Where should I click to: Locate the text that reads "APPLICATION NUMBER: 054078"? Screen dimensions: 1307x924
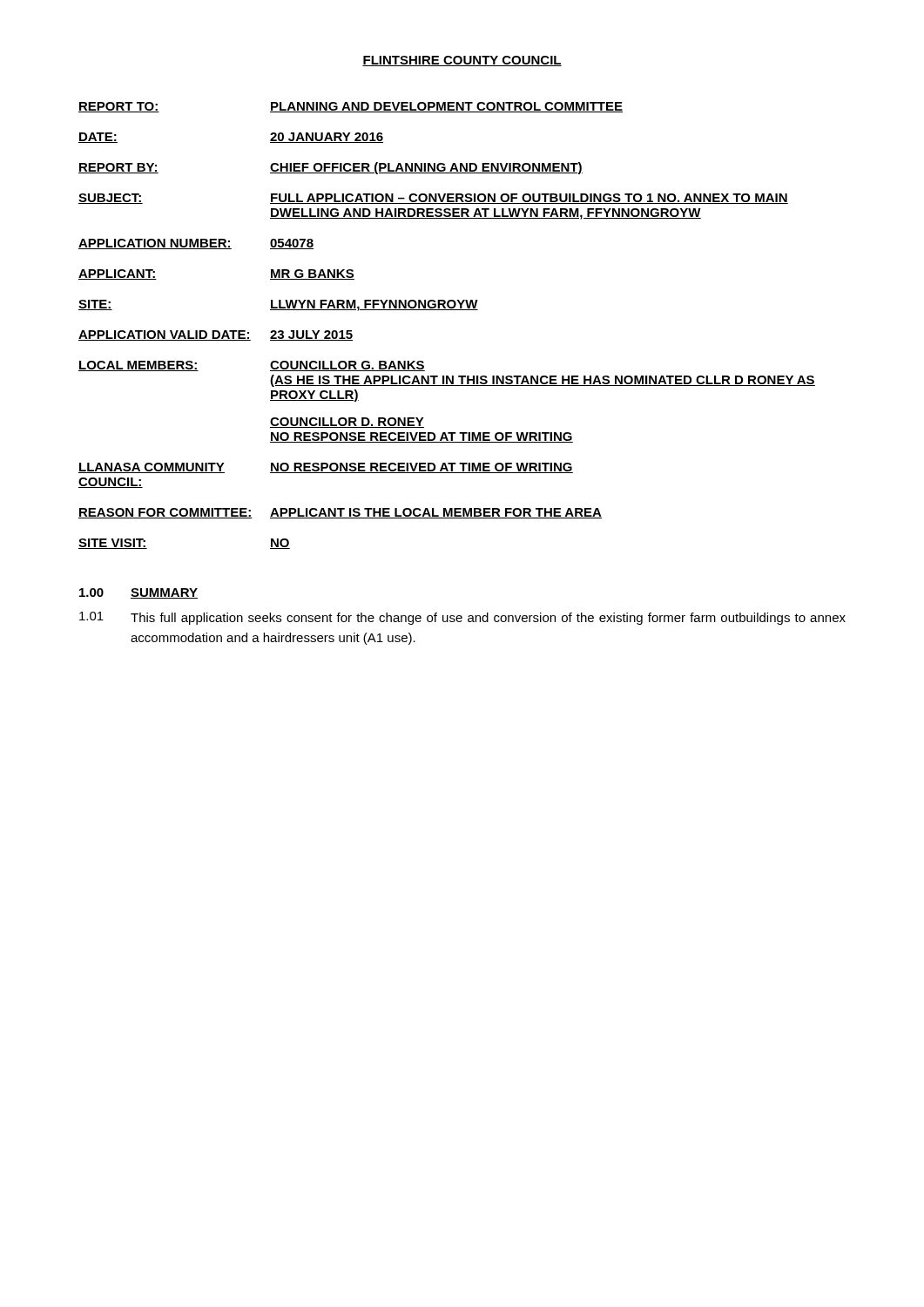[x=196, y=244]
